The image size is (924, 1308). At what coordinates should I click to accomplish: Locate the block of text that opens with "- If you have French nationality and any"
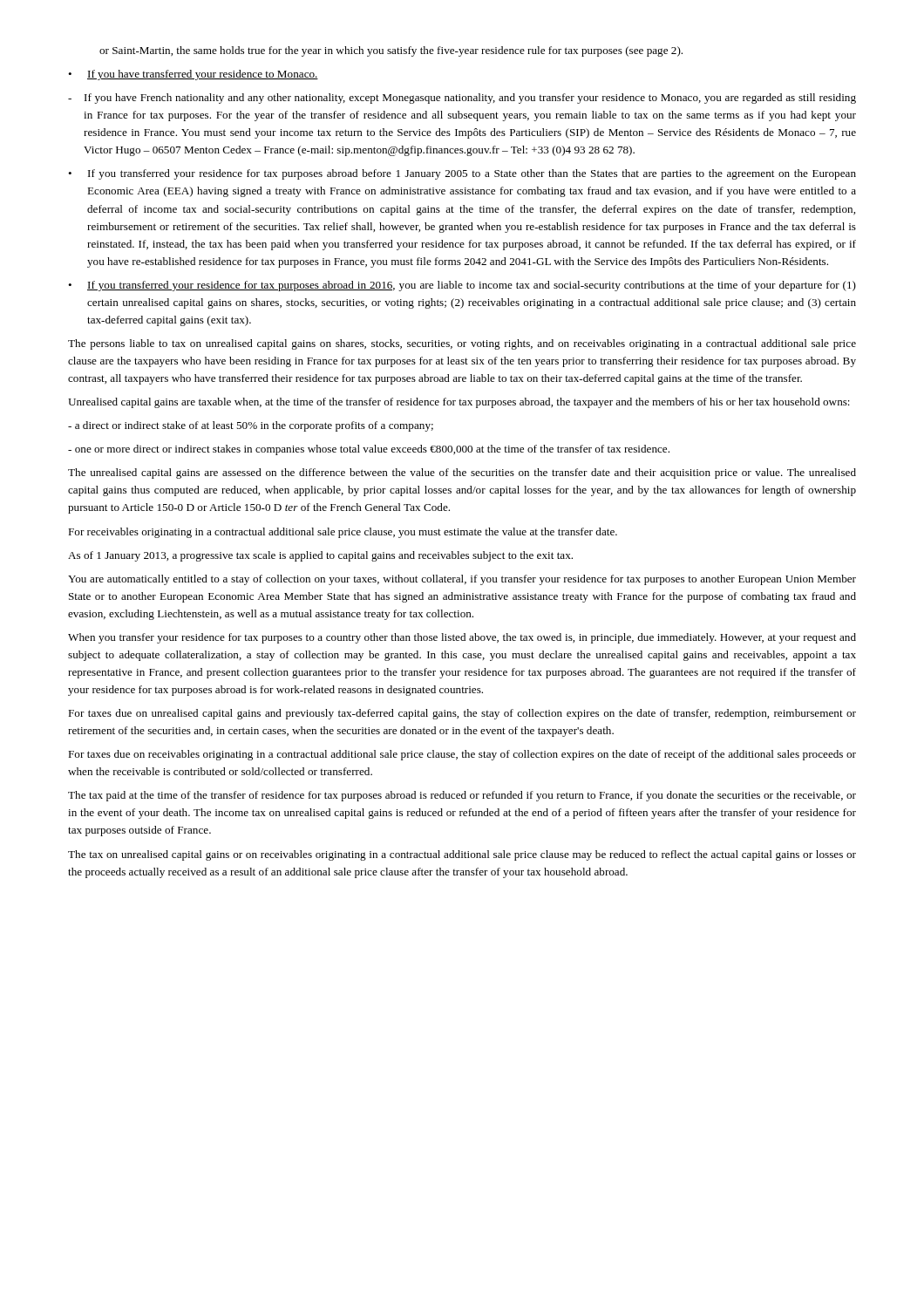click(x=462, y=124)
